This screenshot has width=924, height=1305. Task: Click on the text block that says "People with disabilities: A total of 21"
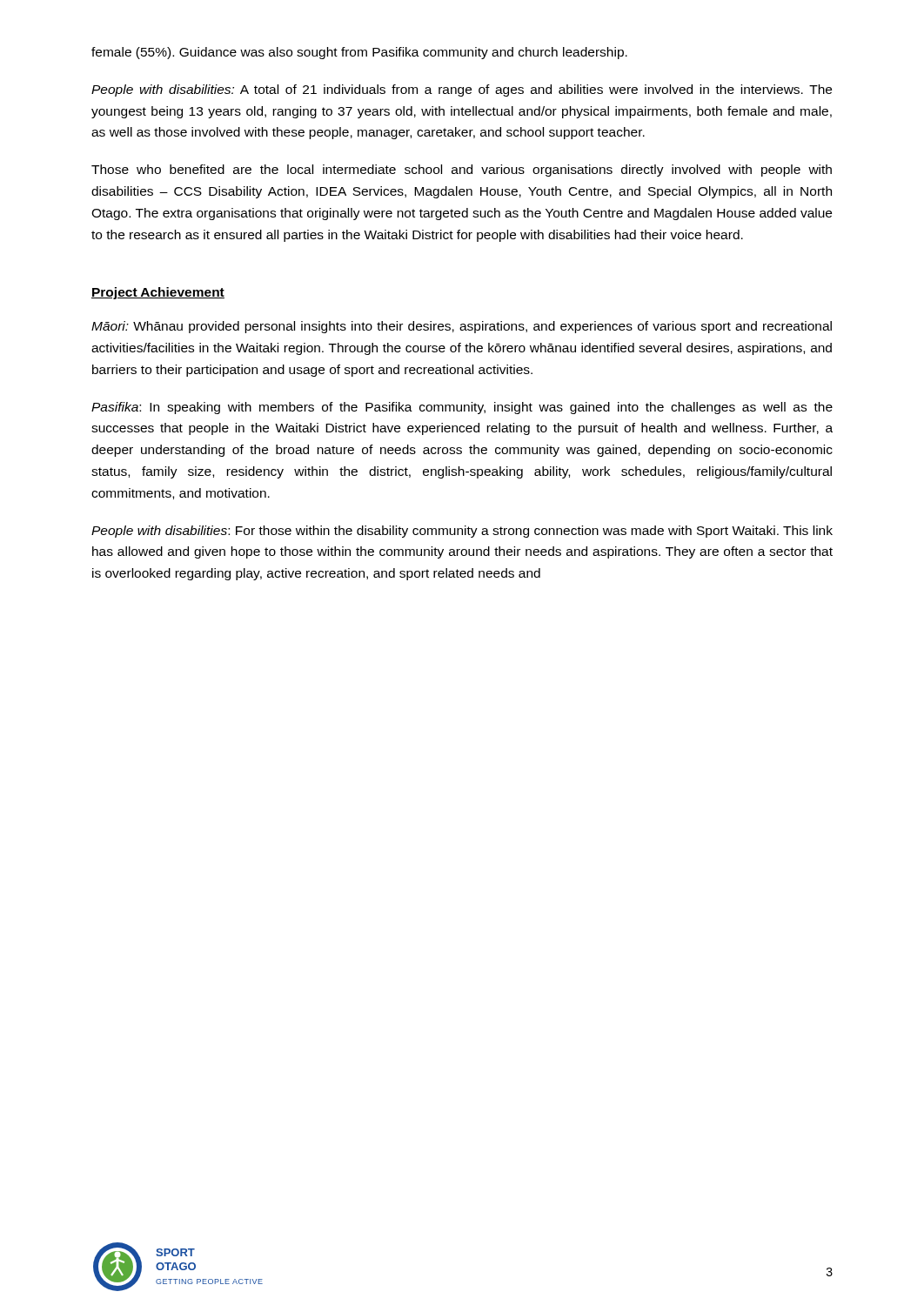pos(462,111)
